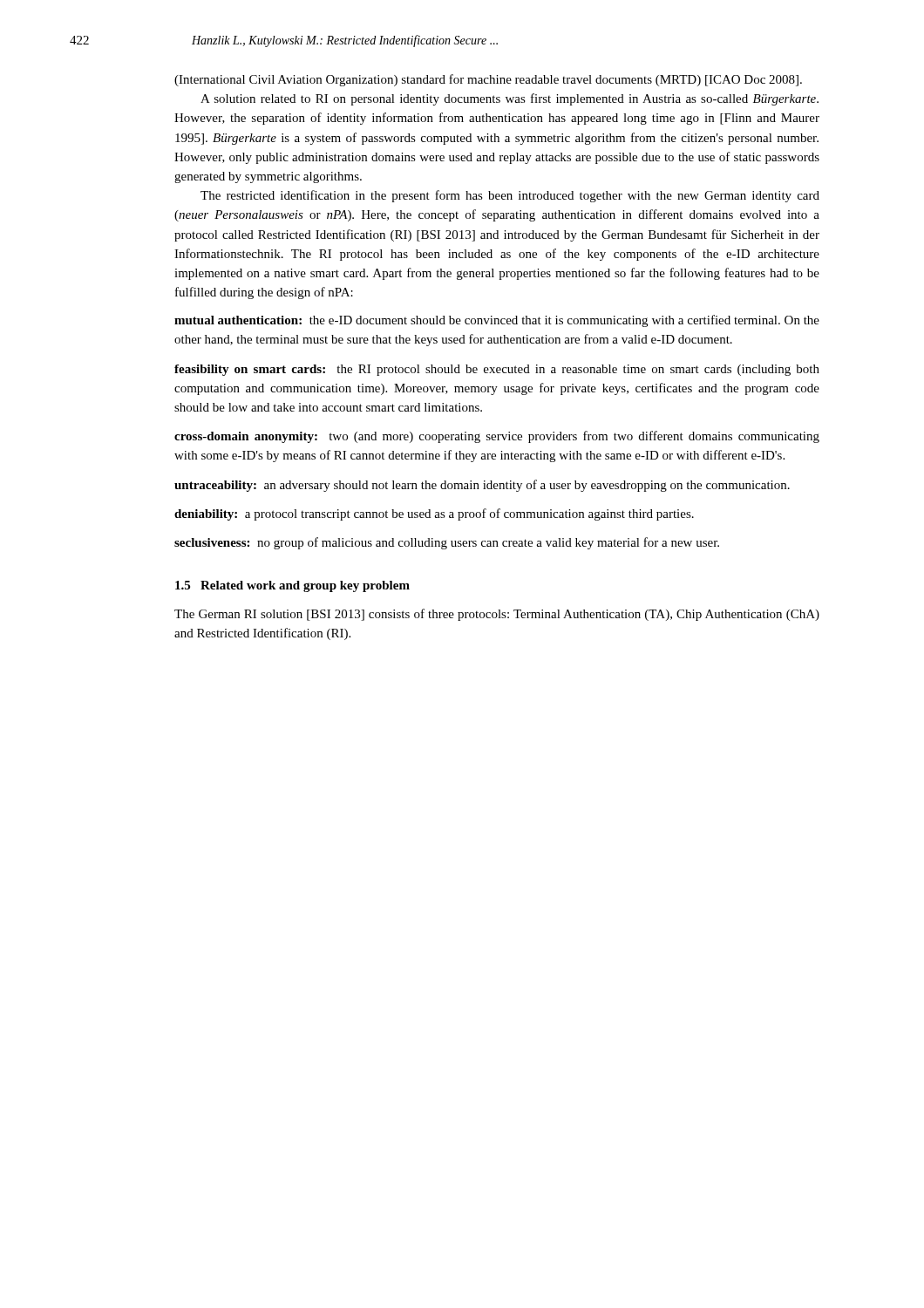Screen dimensions: 1308x924
Task: Find the list item that reads "untraceability: an adversary"
Action: pyautogui.click(x=497, y=484)
